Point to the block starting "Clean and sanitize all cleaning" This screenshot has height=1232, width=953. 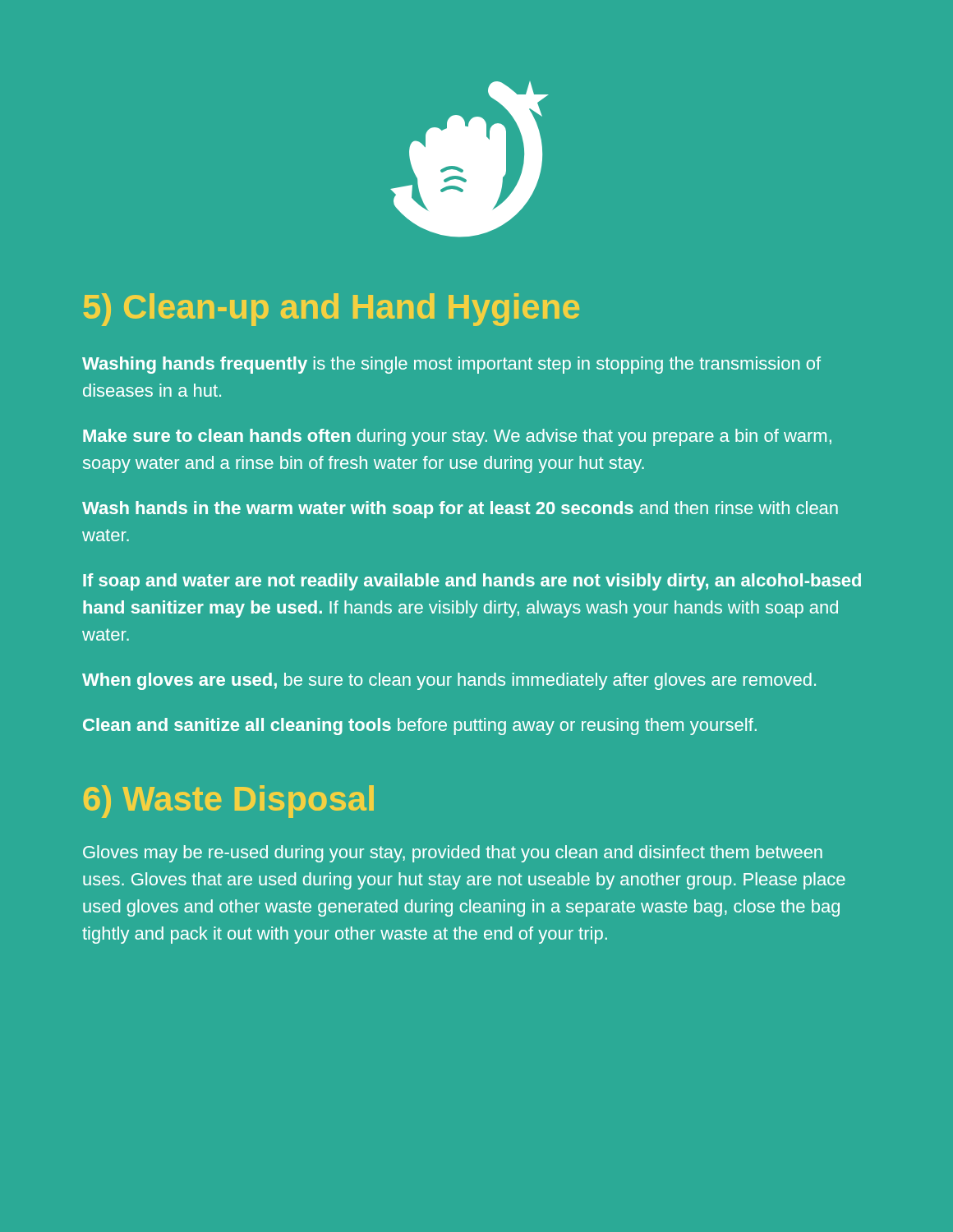point(420,725)
